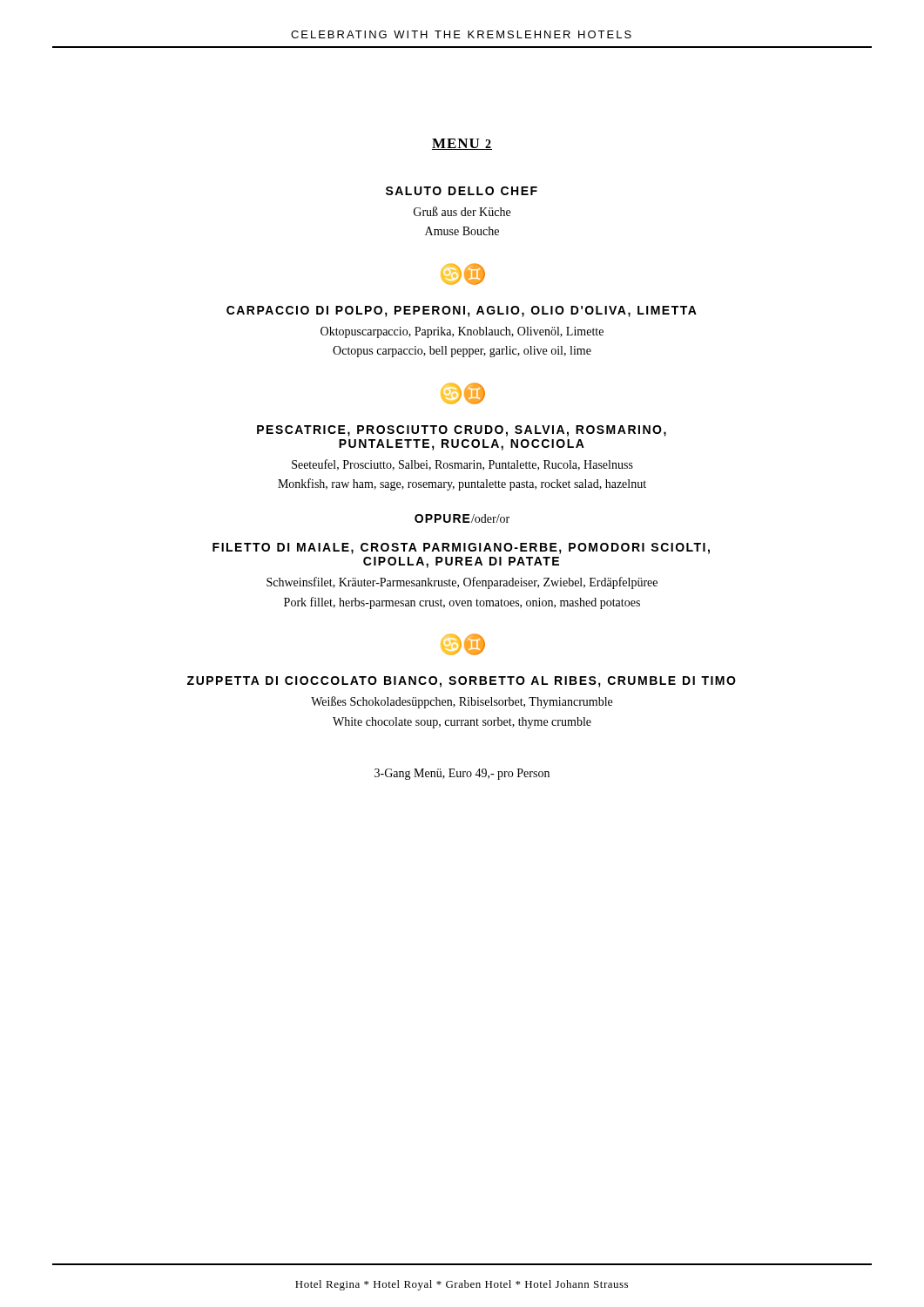The width and height of the screenshot is (924, 1307).
Task: Find the section header containing "SALUTO DELLO CHEF"
Action: pos(462,191)
